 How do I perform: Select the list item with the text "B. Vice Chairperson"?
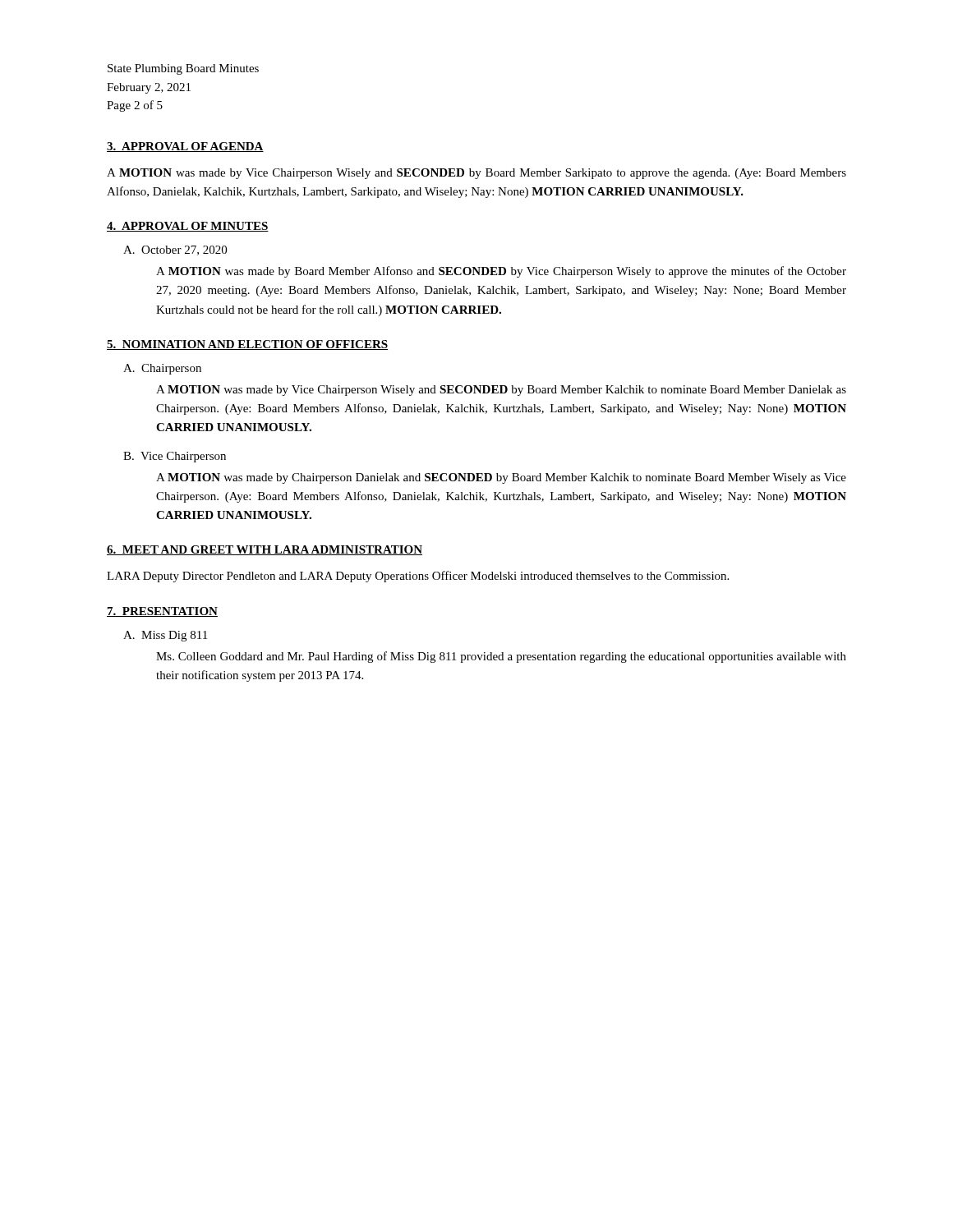pyautogui.click(x=175, y=455)
